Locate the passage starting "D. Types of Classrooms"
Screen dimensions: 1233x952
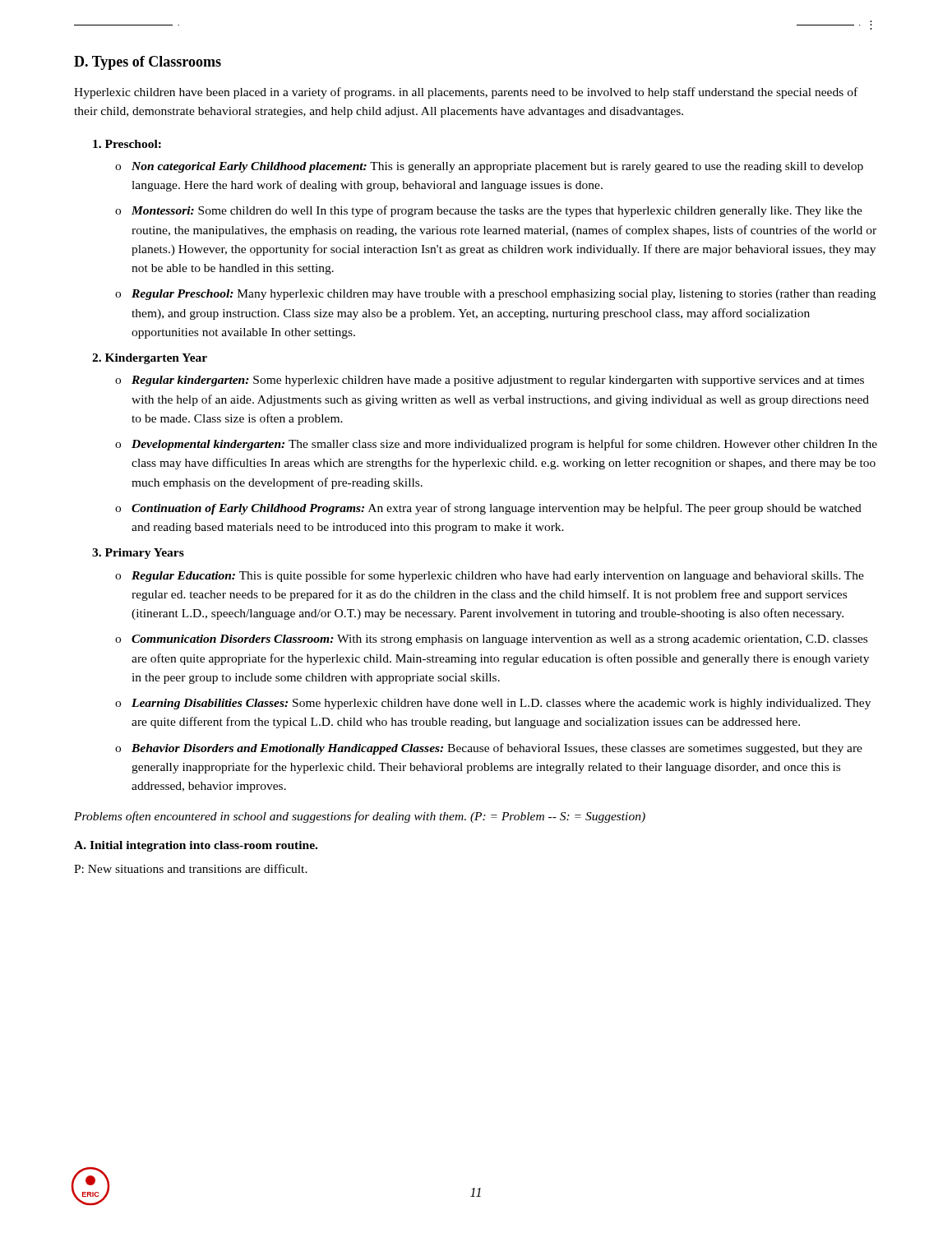coord(148,62)
